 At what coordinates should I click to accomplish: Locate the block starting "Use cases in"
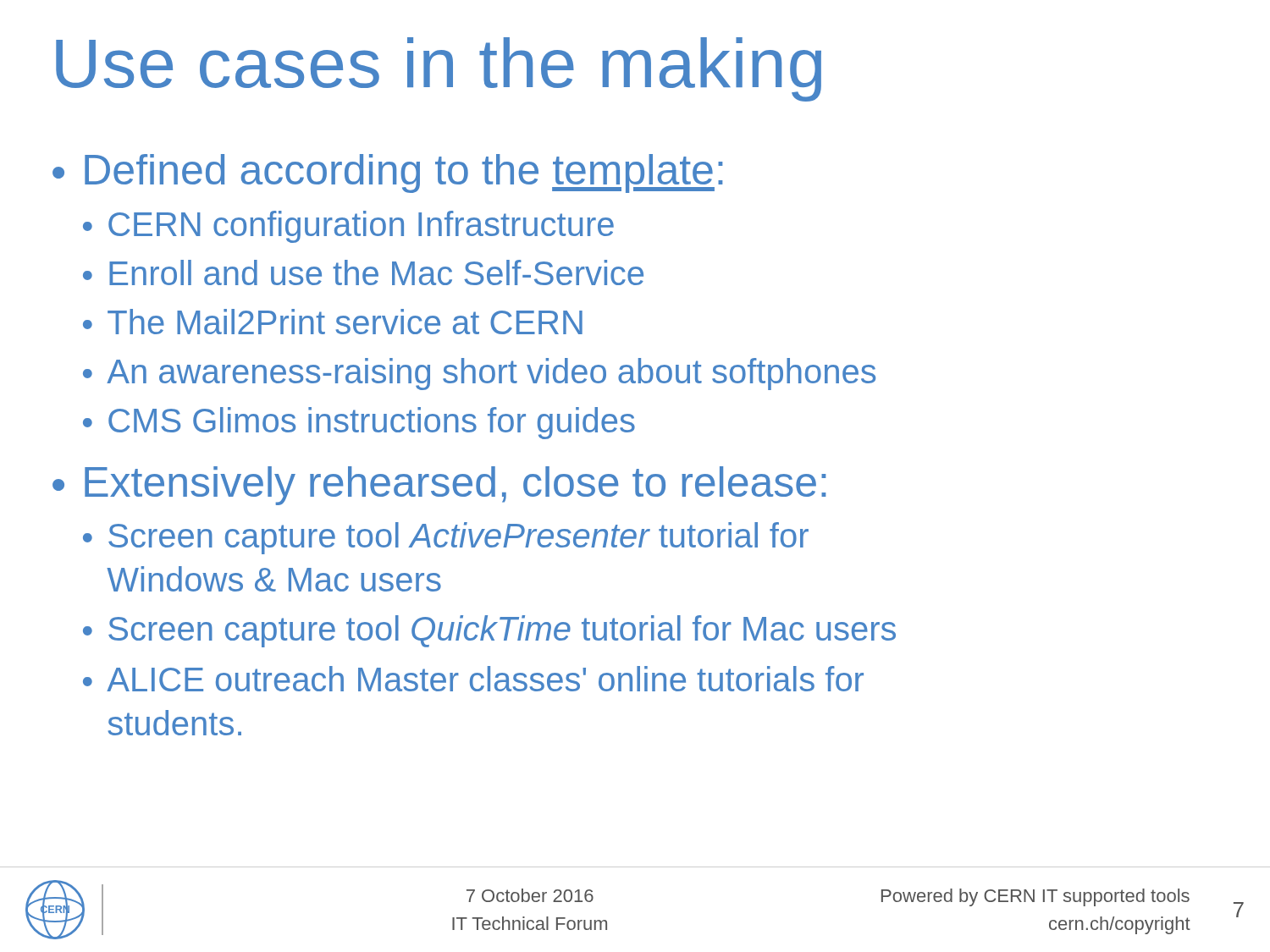pos(635,64)
